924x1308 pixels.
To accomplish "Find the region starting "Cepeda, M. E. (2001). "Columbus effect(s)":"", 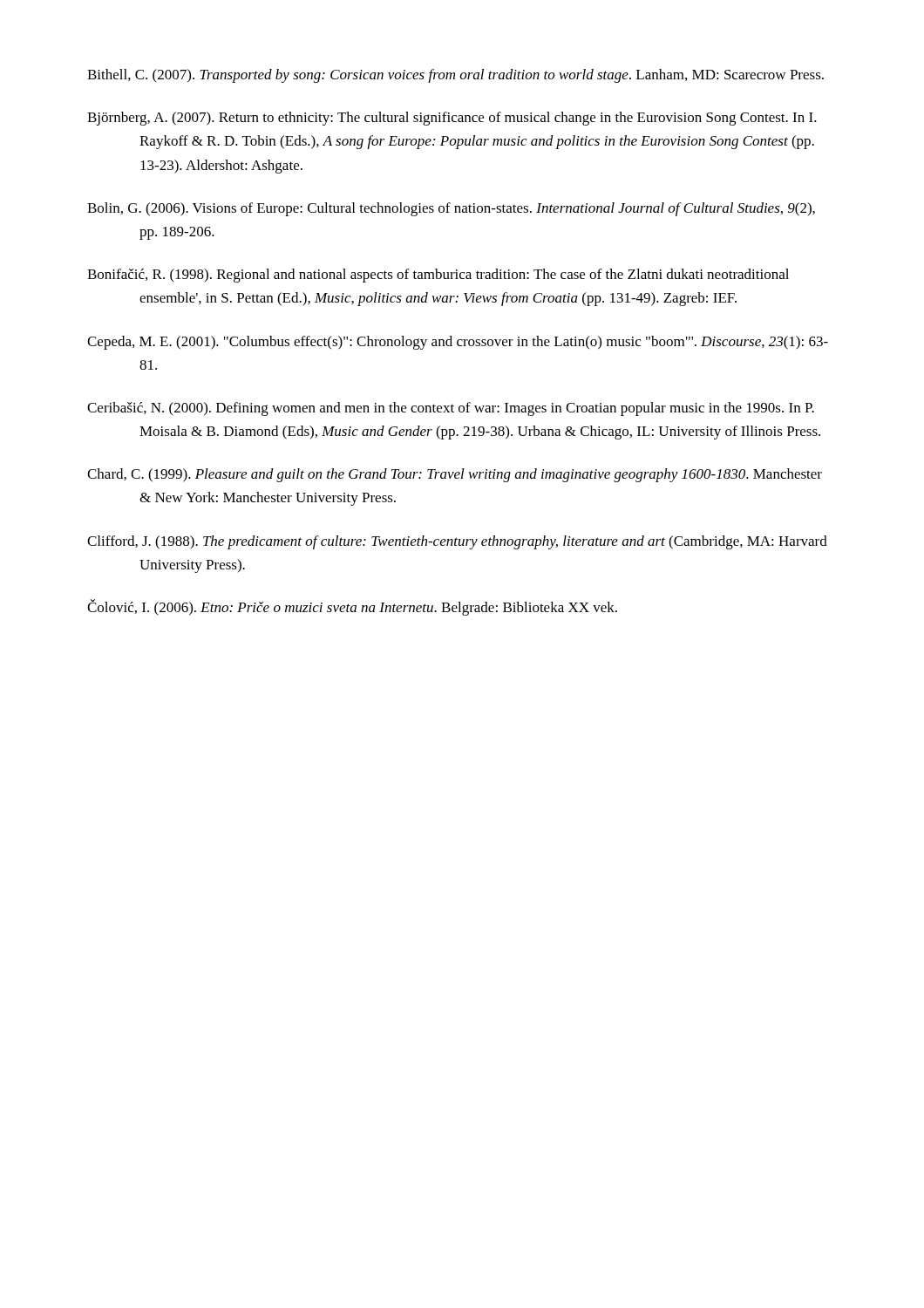I will point(462,353).
